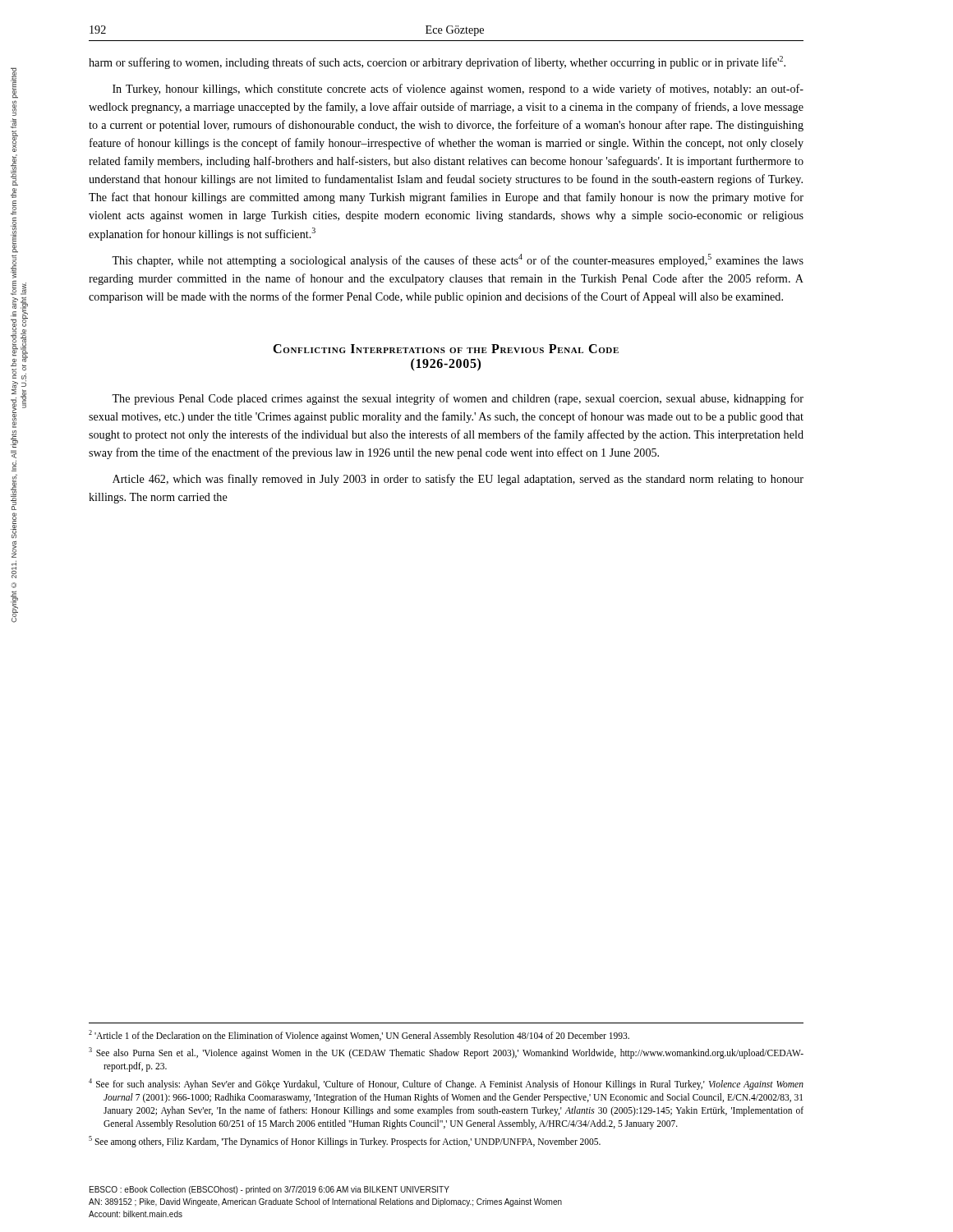Point to the block beginning "harm or suffering"
Viewport: 953px width, 1232px height.
click(438, 61)
